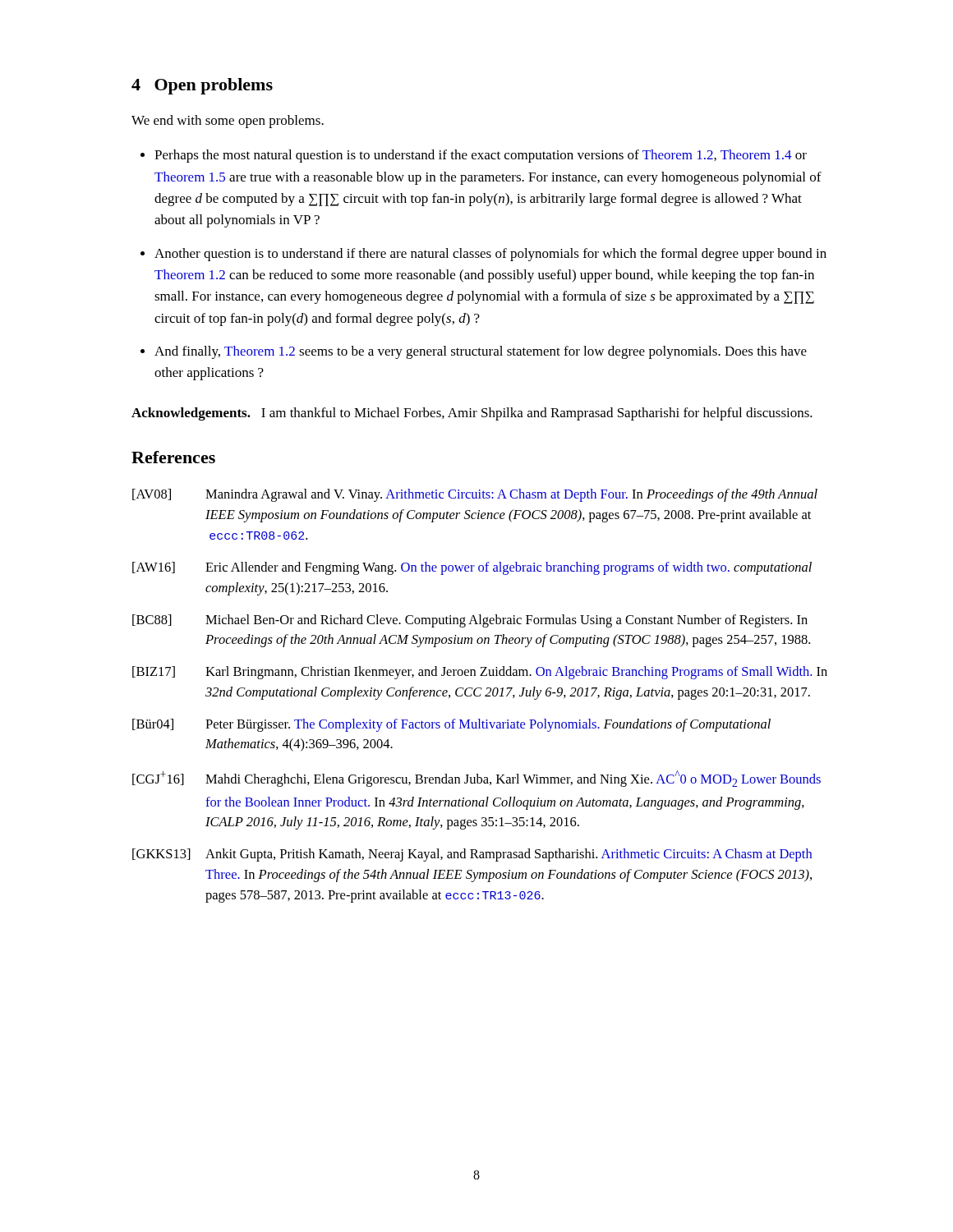Select the passage starting "[AV08] Manindra Agrawal"

coord(481,515)
